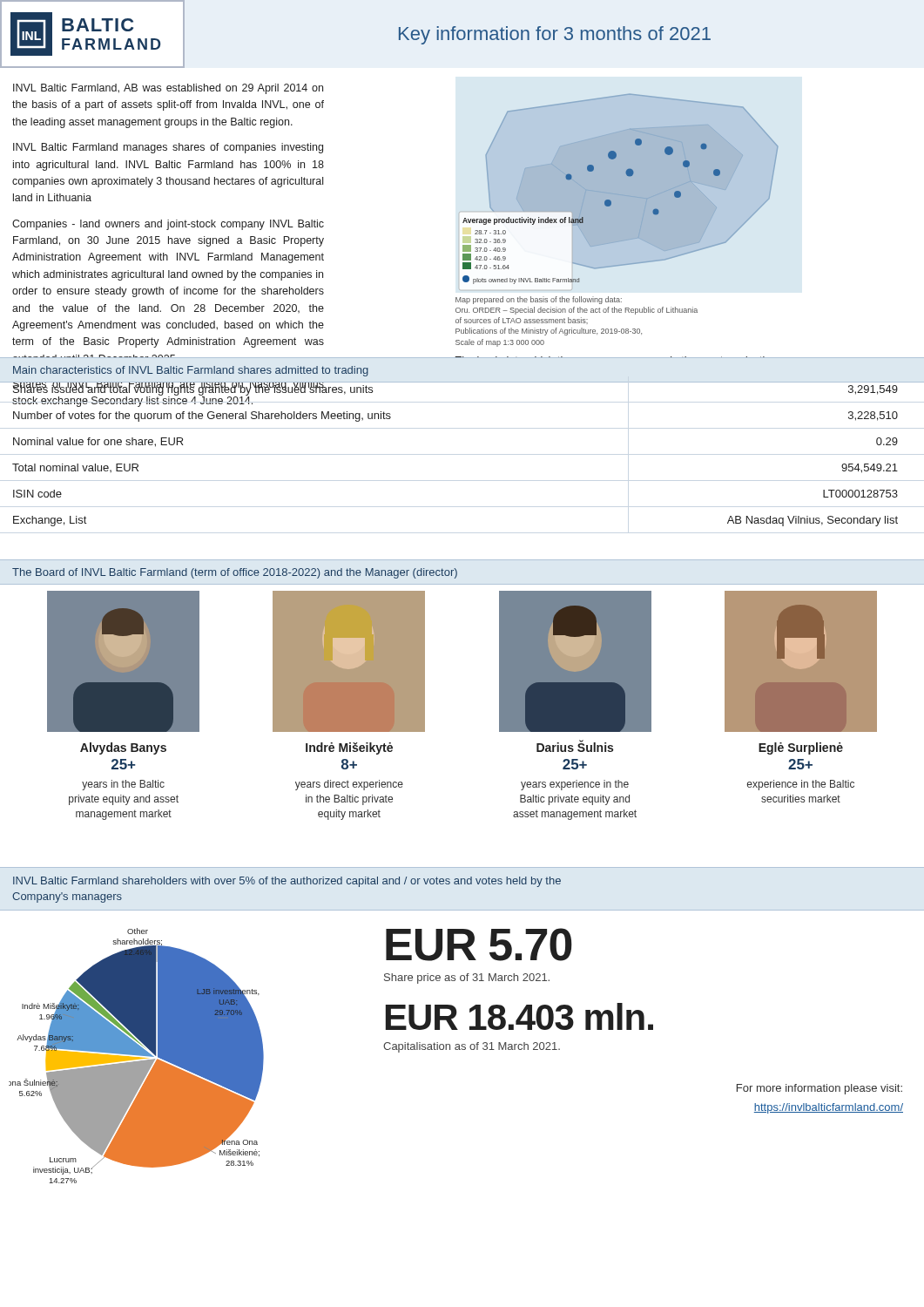Viewport: 924px width, 1307px height.
Task: Select the pie chart
Action: 183,1061
